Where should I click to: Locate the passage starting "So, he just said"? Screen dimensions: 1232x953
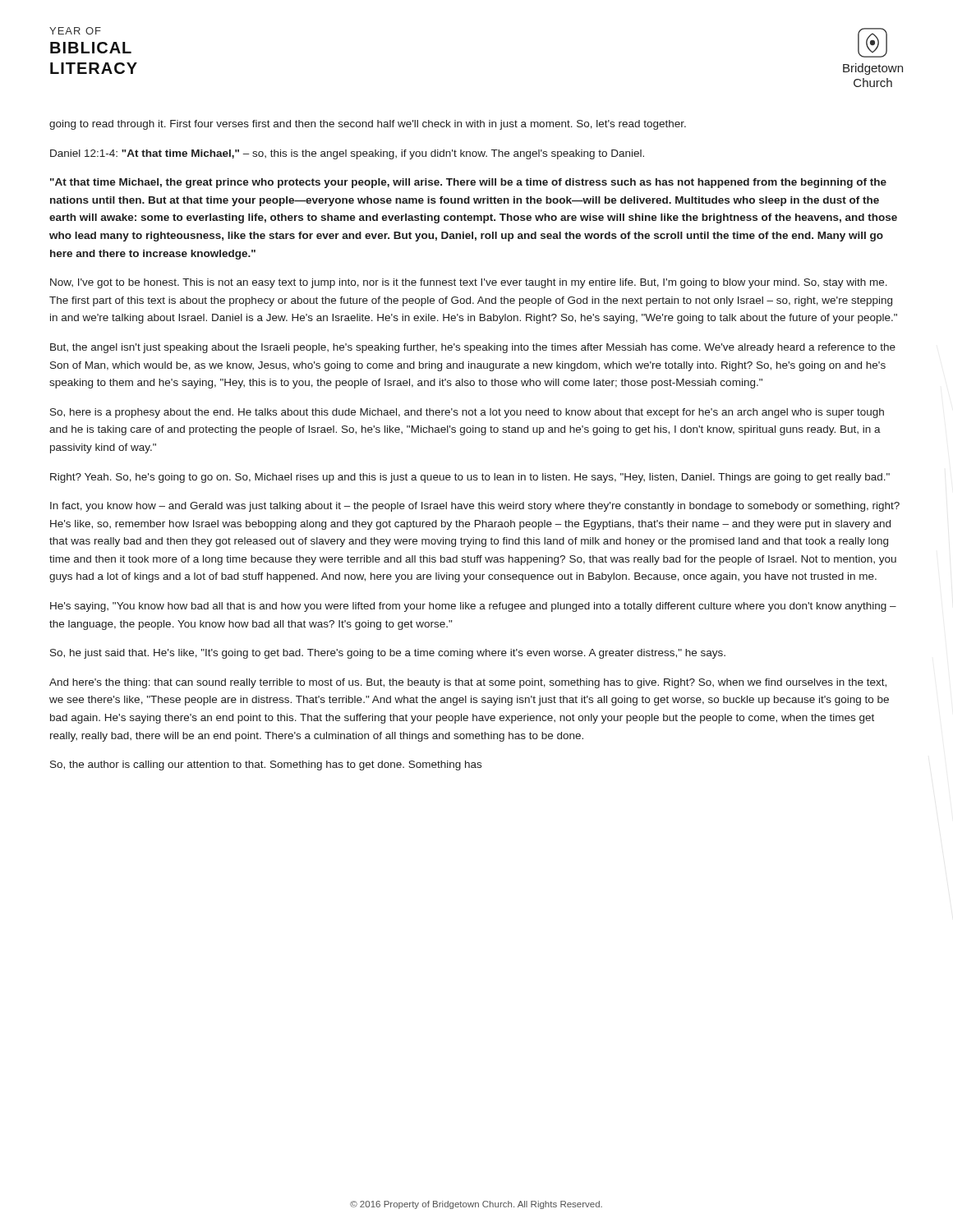(388, 653)
